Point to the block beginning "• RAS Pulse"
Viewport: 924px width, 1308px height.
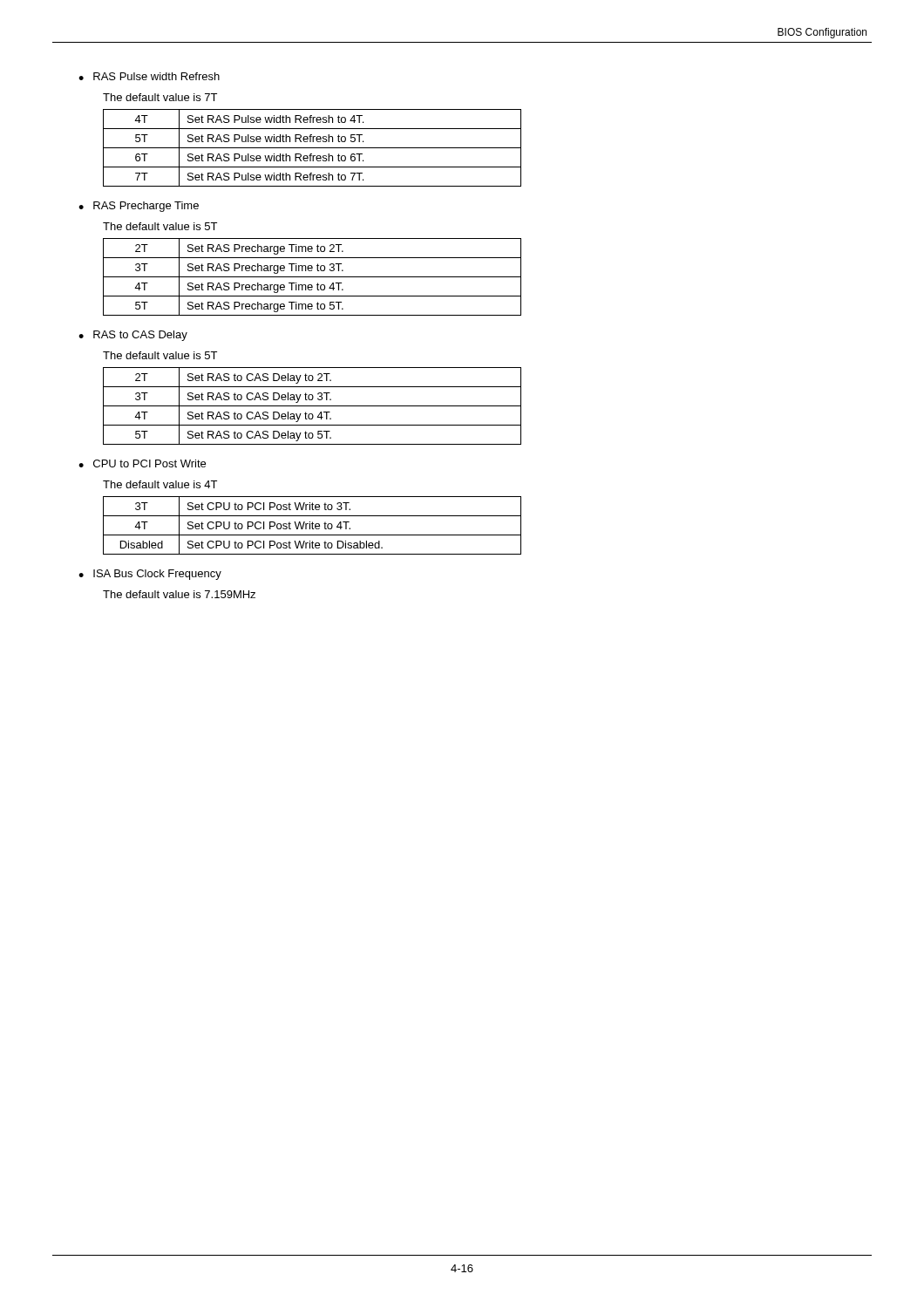tap(149, 78)
